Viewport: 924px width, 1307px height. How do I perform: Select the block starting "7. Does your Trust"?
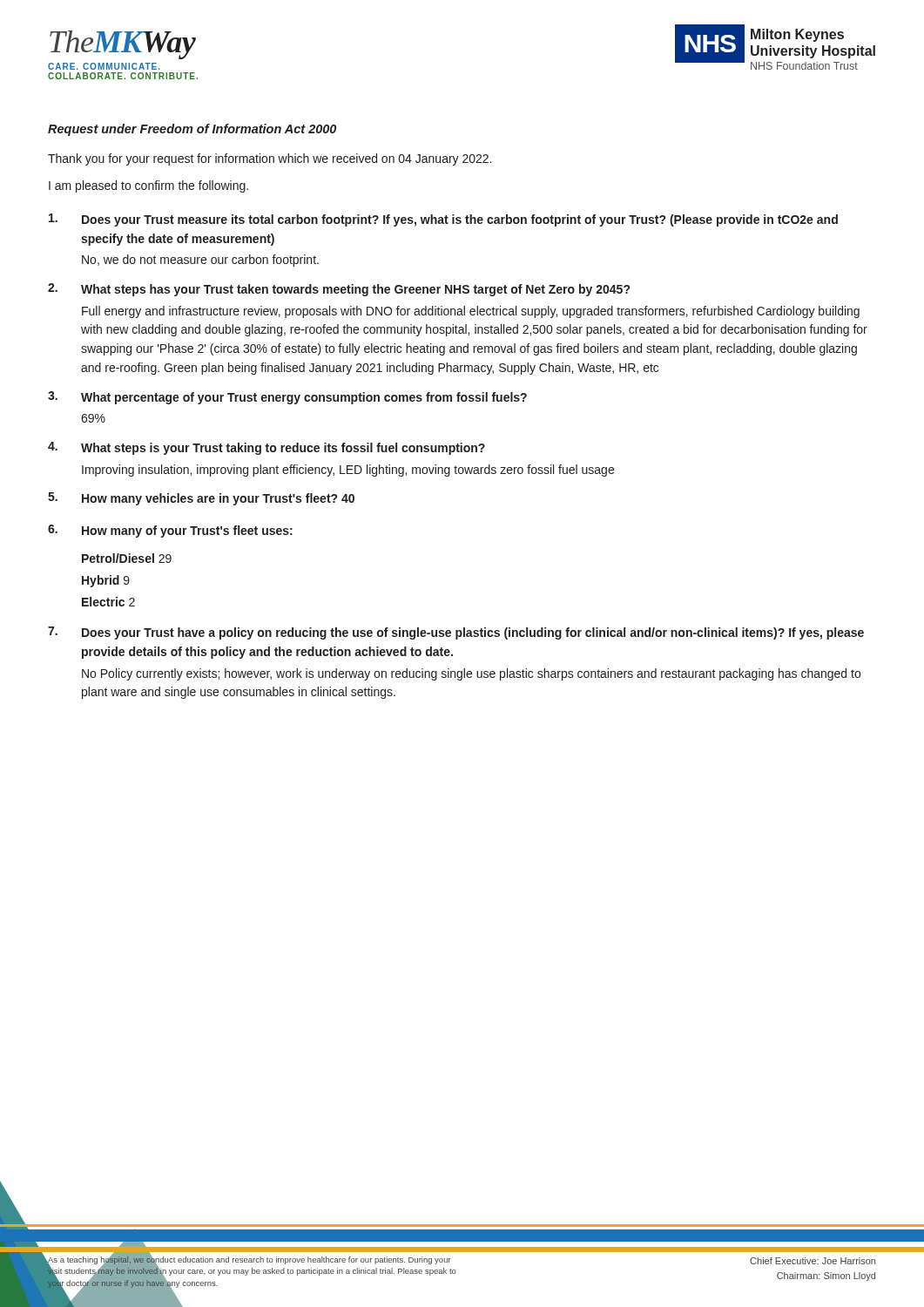point(462,663)
